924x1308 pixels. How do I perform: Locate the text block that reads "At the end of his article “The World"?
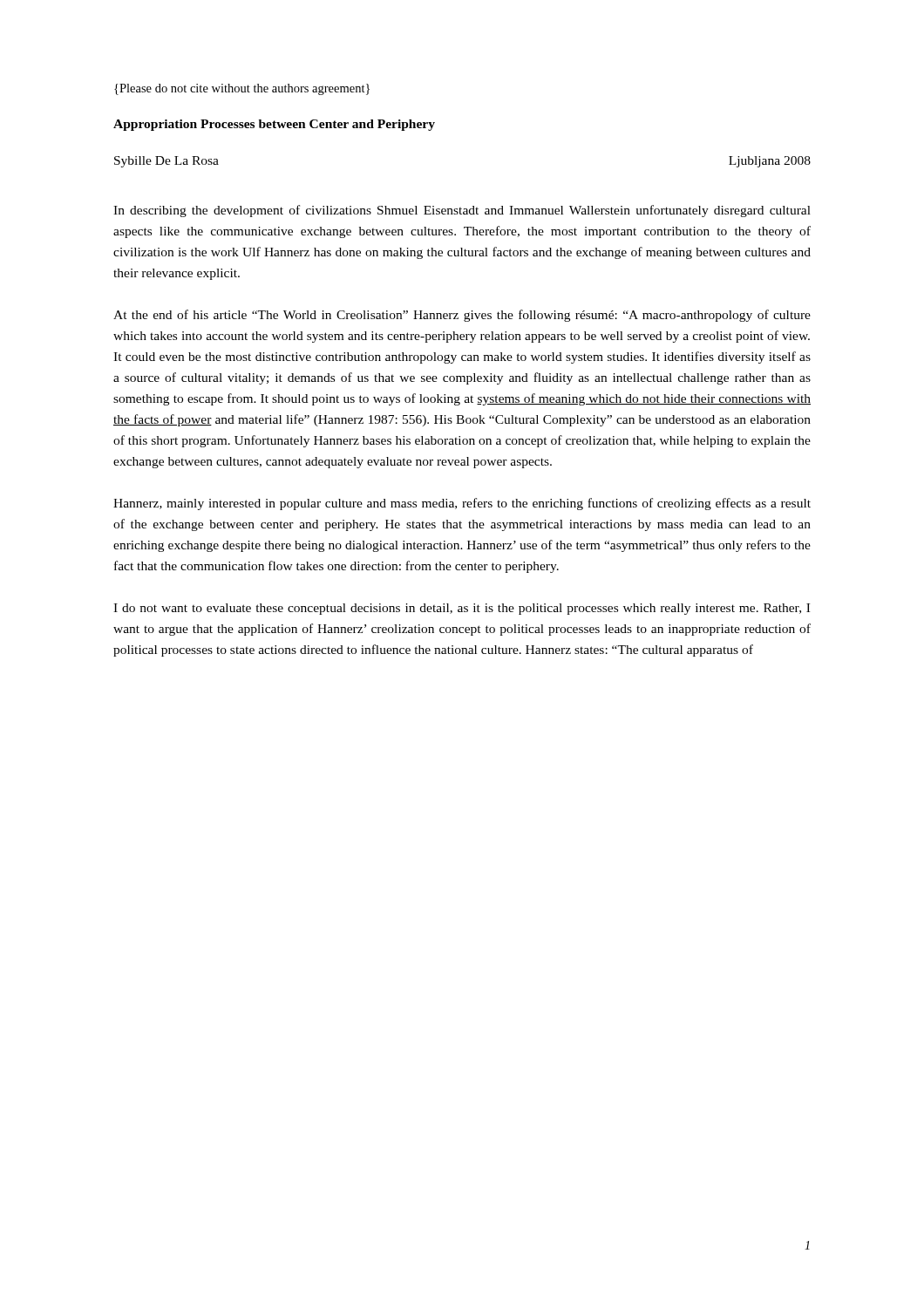point(462,387)
